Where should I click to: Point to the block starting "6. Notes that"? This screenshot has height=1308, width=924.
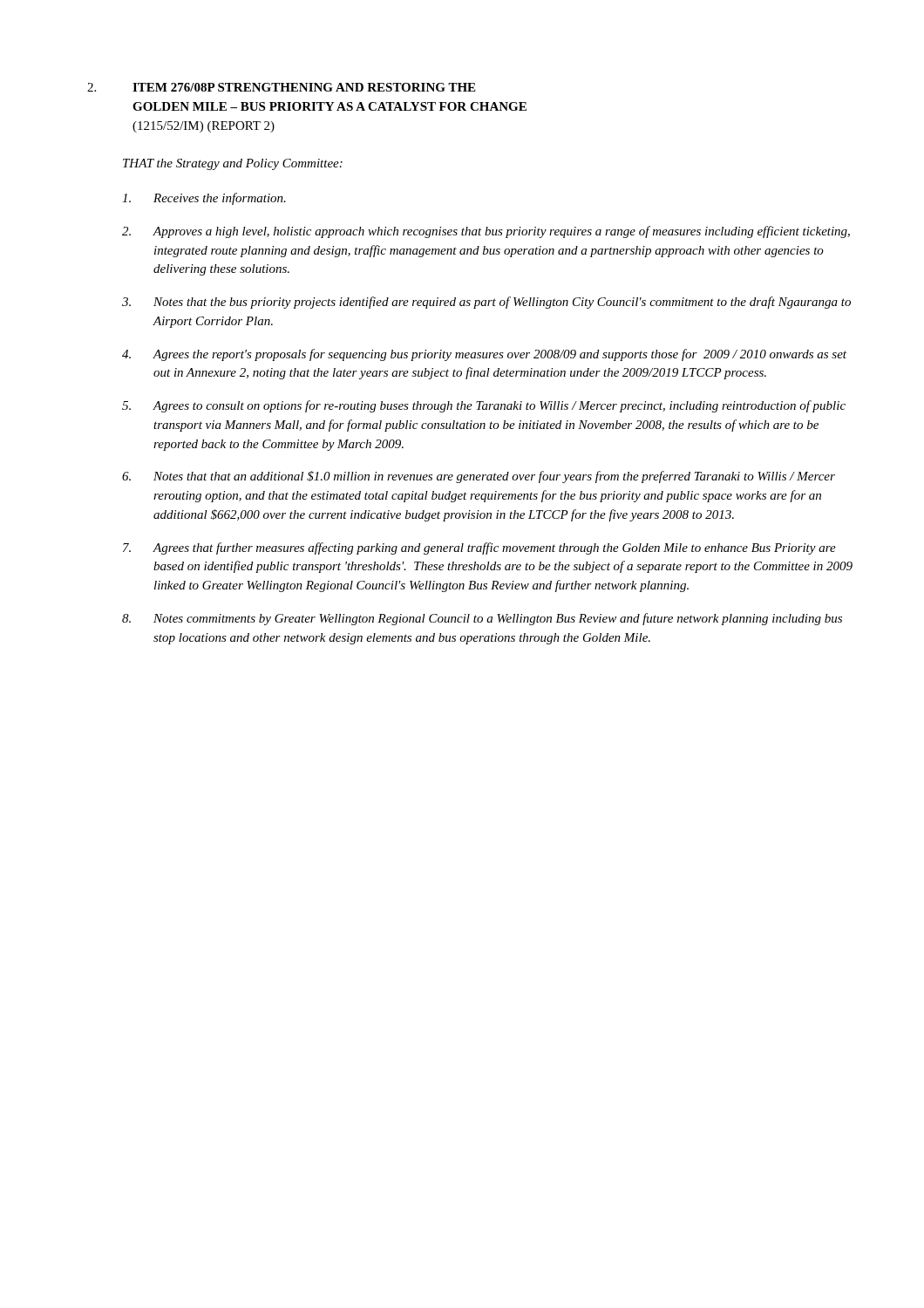[488, 496]
